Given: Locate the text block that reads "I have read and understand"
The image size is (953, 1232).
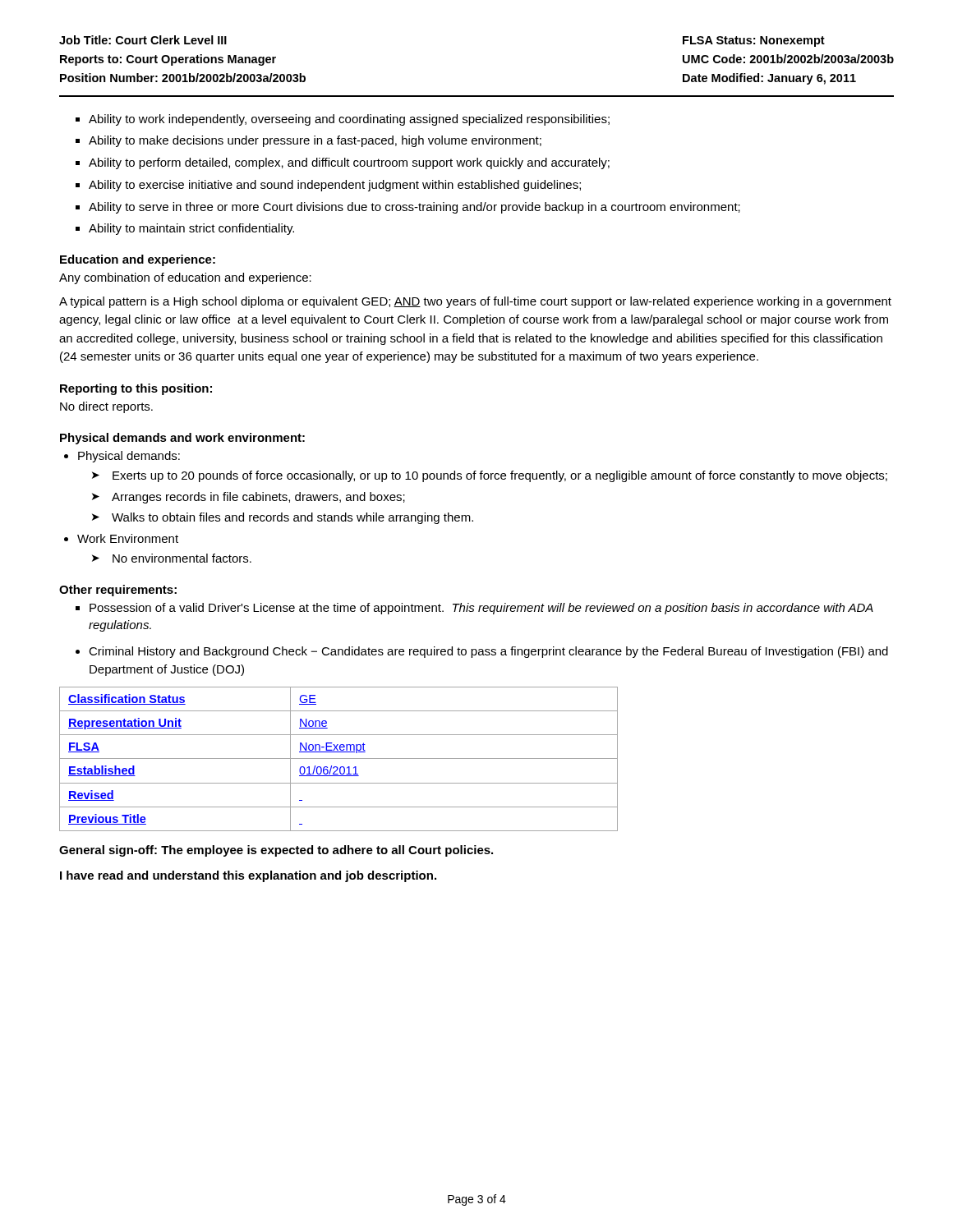Looking at the screenshot, I should (x=248, y=875).
